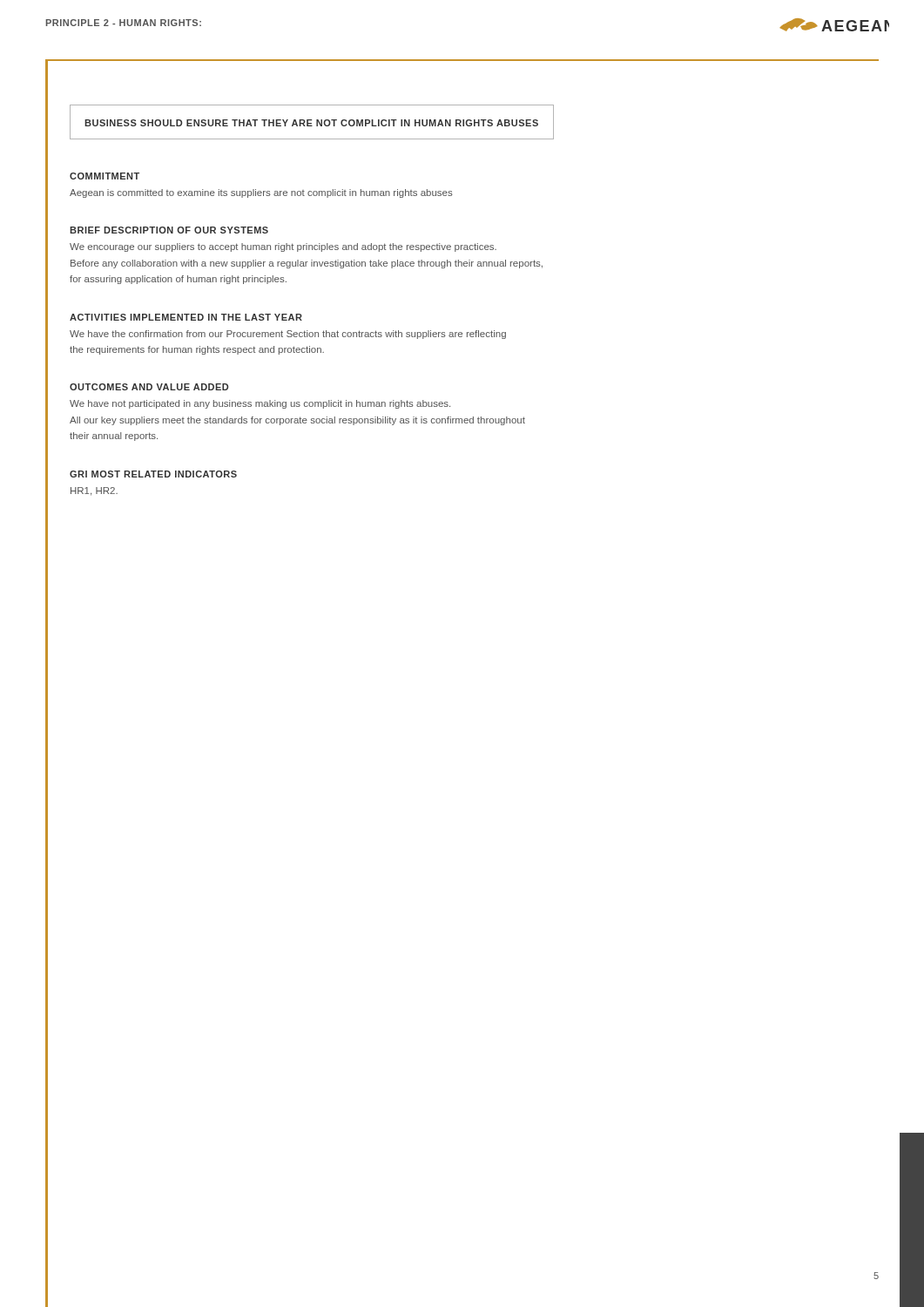The image size is (924, 1307).
Task: Select the section header that reads "OUTCOMES AND VALUE ADDED"
Action: [x=150, y=387]
